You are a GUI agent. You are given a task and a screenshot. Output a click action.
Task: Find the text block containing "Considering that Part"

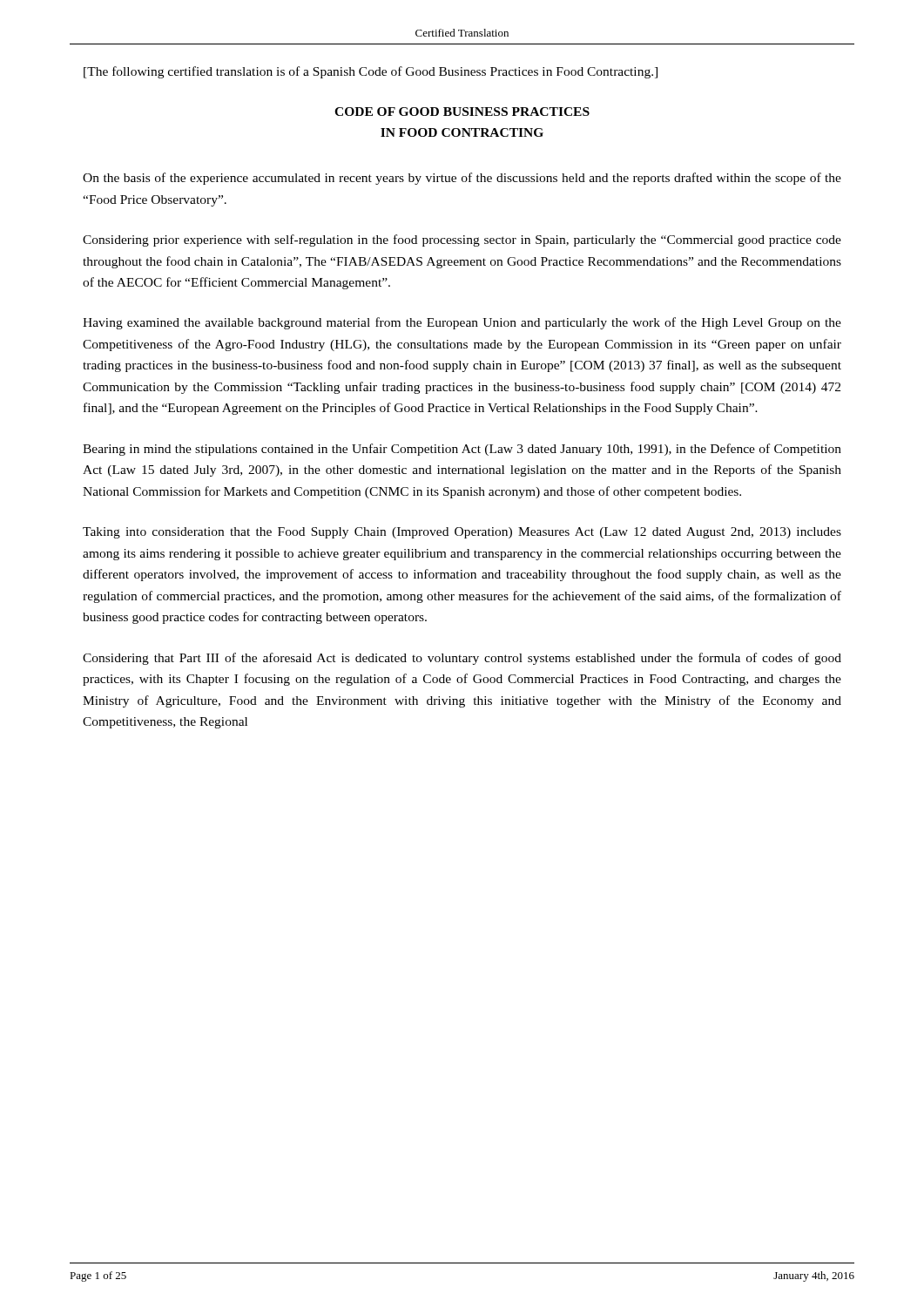click(x=462, y=689)
